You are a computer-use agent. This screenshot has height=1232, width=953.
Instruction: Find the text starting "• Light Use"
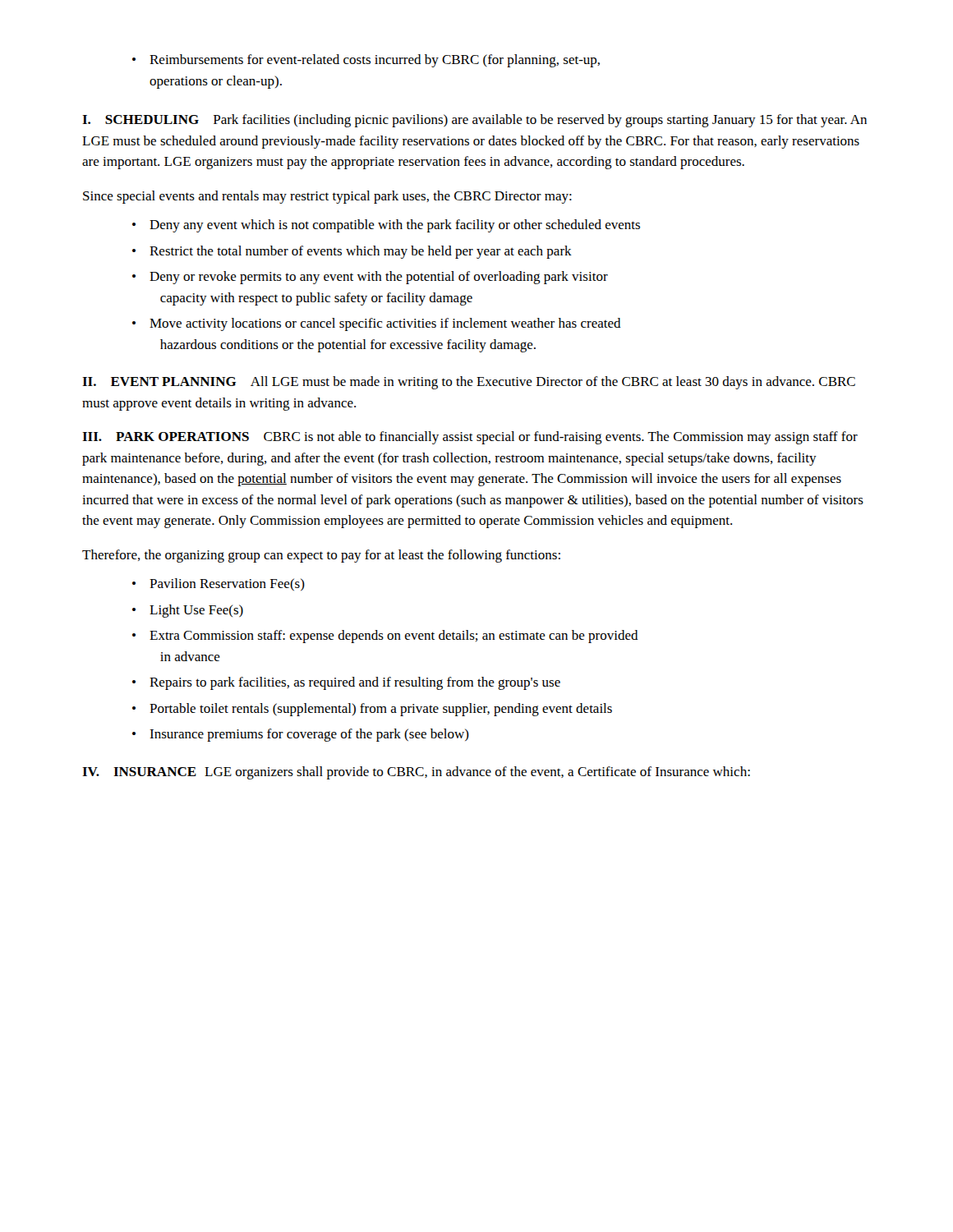coord(187,610)
